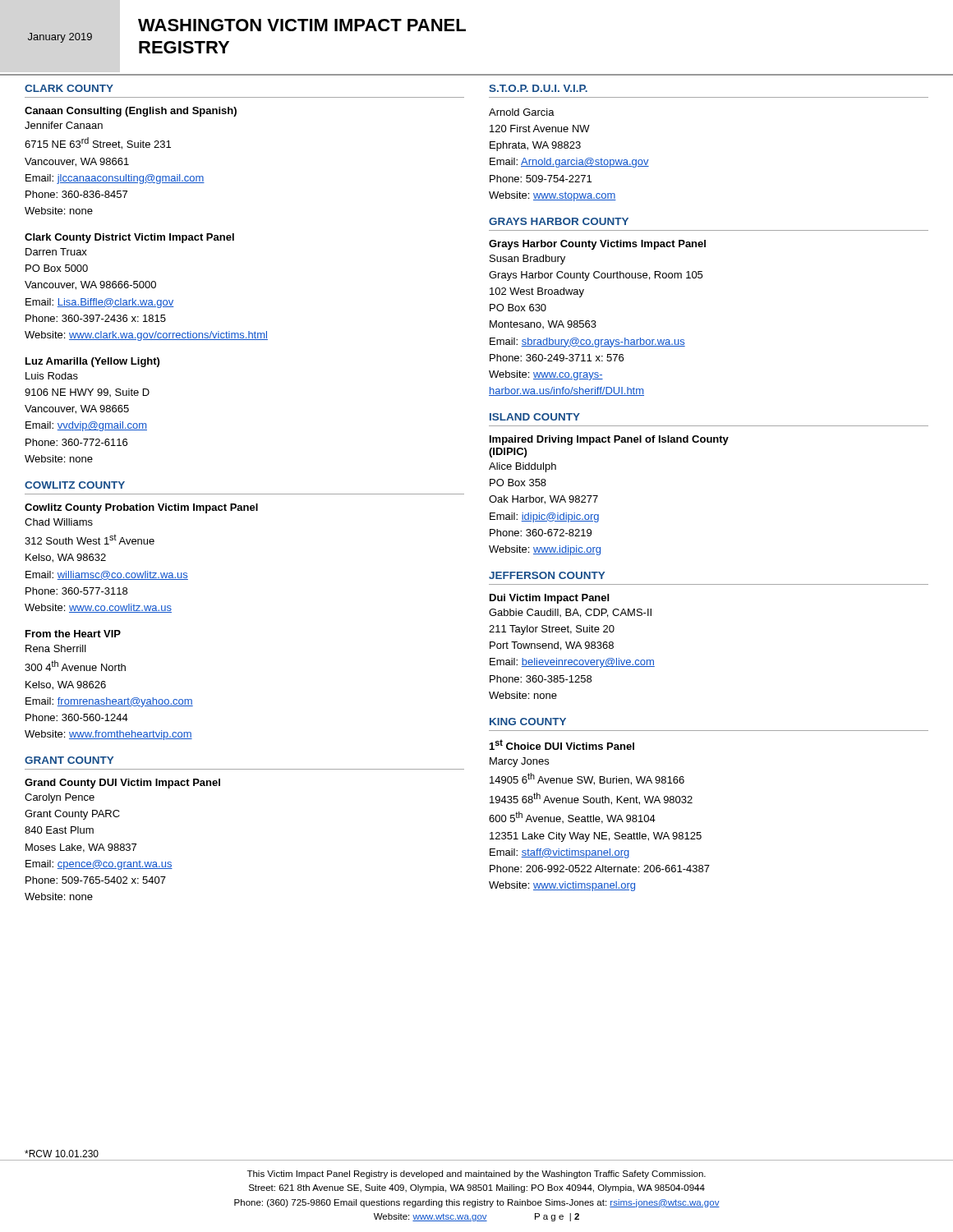Navigate to the block starting "JEFFERSON COUNTY"

(x=547, y=575)
